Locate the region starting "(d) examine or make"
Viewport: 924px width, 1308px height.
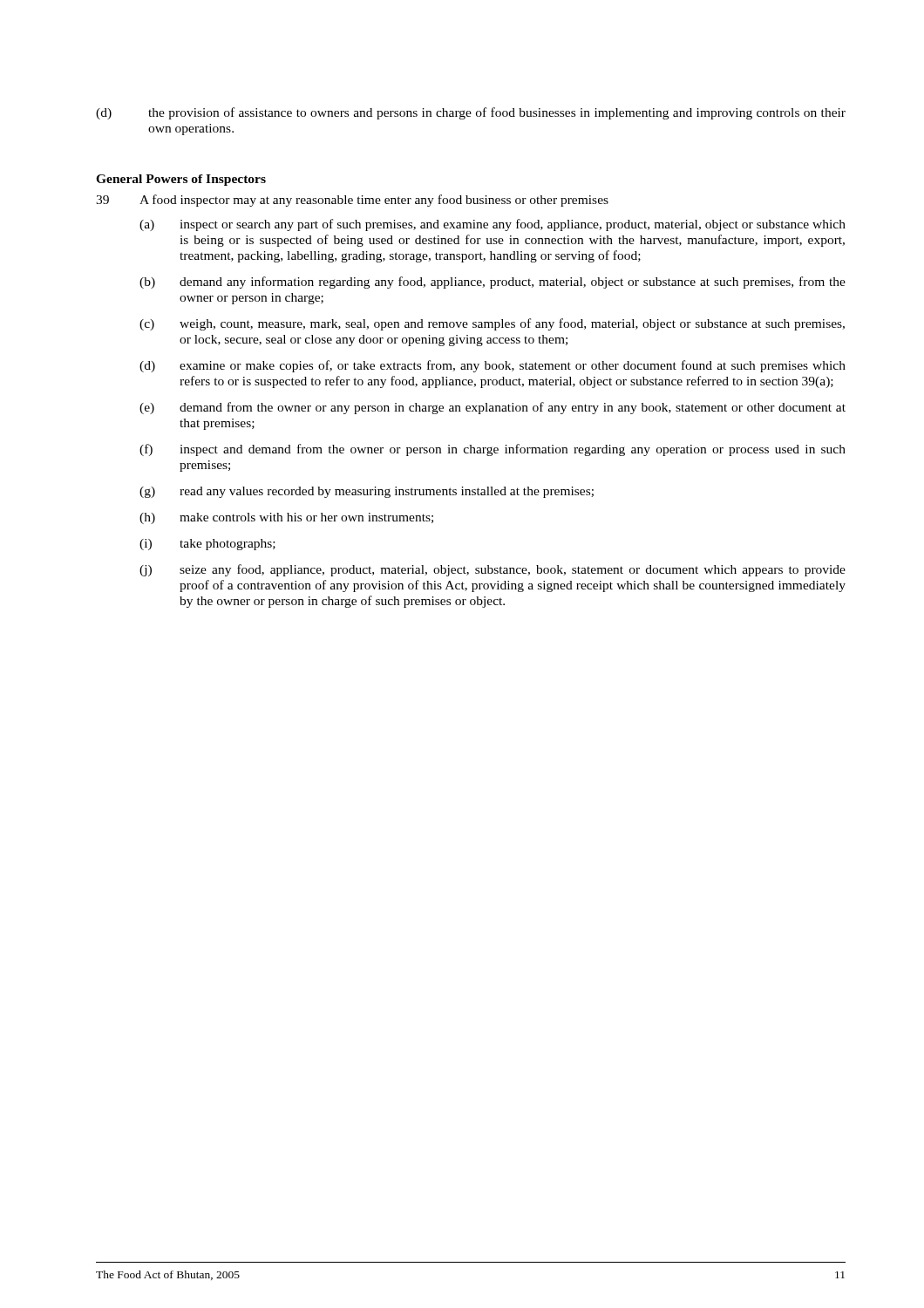pyautogui.click(x=492, y=373)
